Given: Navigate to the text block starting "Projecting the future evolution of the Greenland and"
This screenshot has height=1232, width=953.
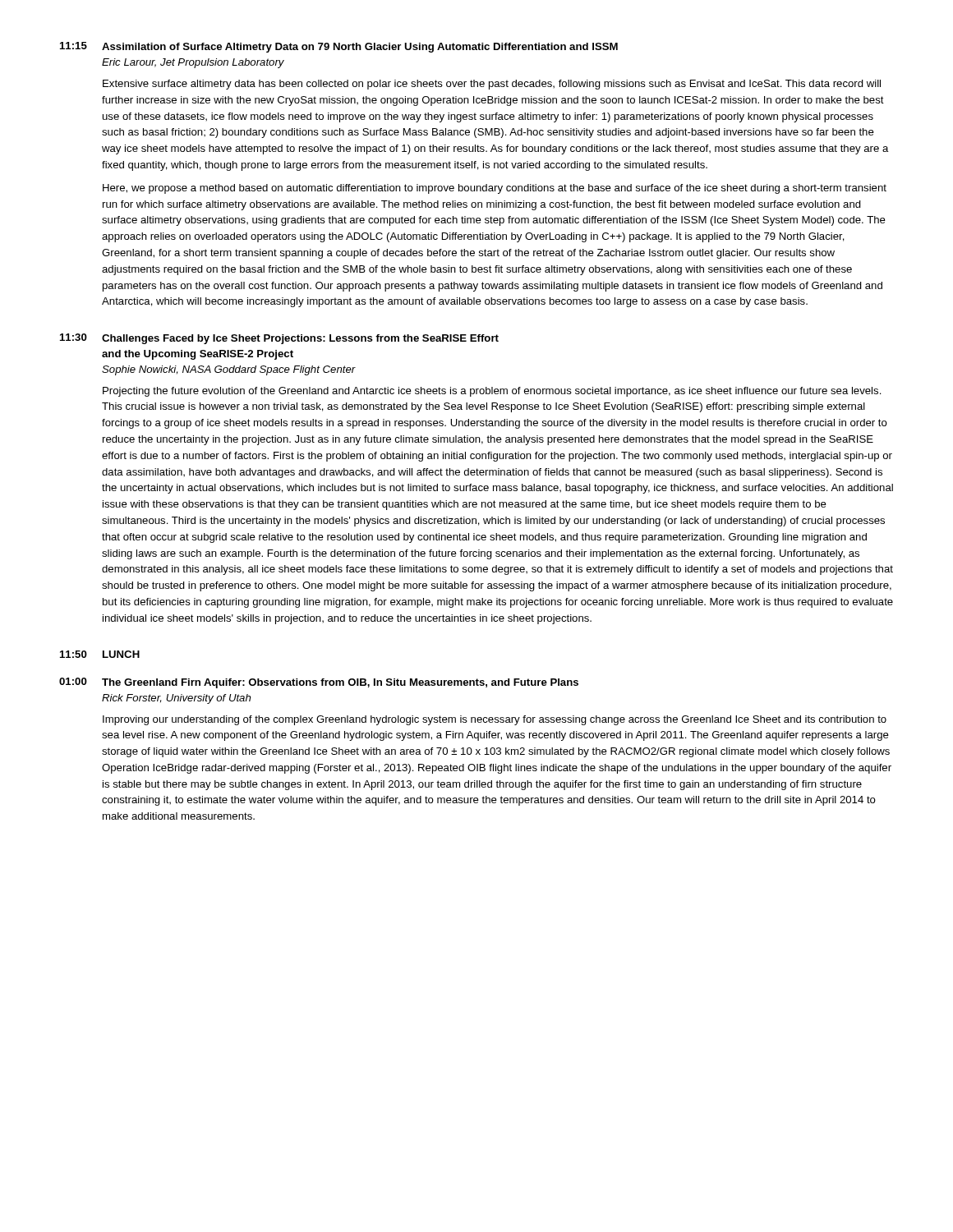Looking at the screenshot, I should 498,504.
